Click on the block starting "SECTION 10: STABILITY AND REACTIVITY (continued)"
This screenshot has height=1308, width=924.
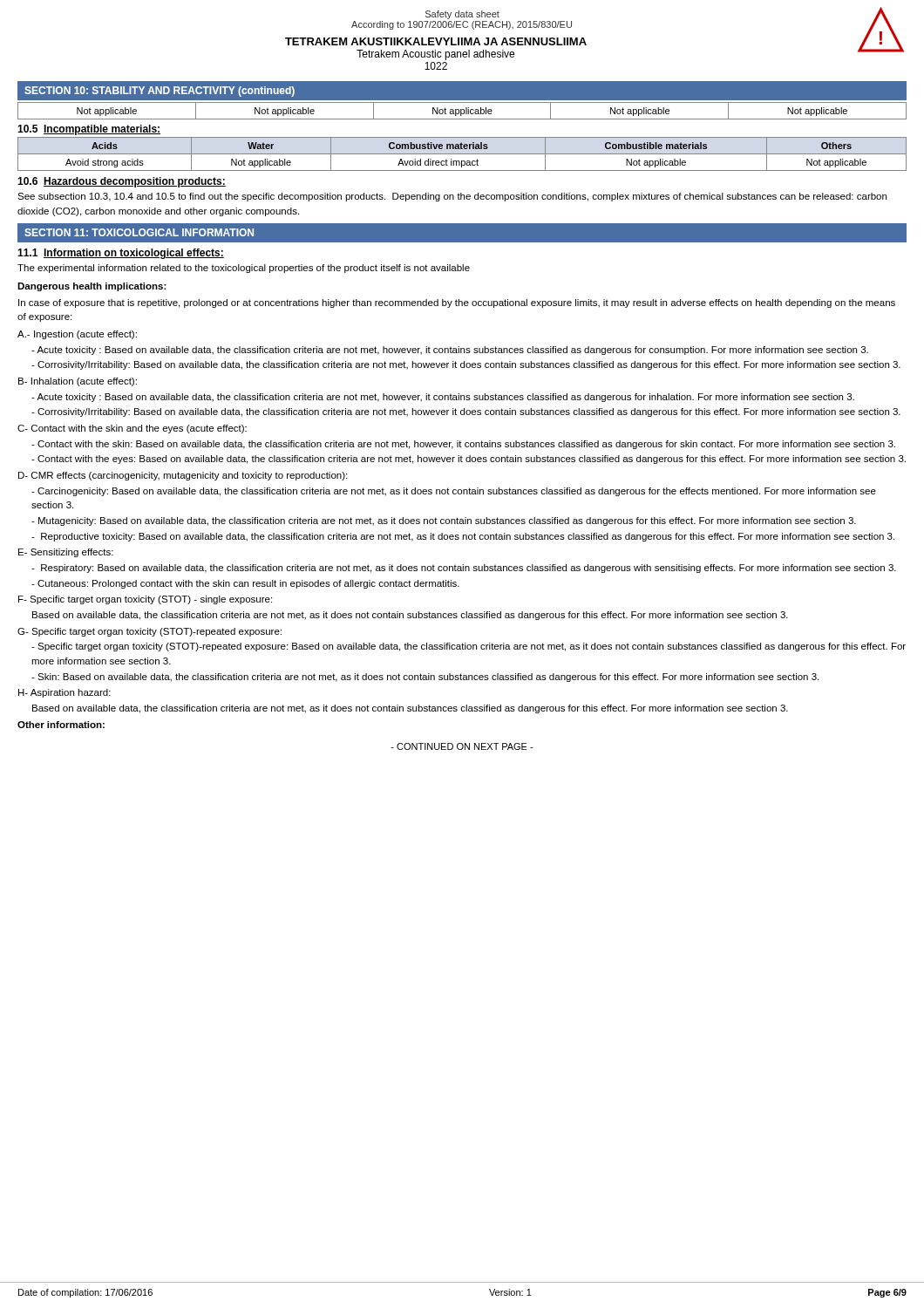pyautogui.click(x=160, y=91)
